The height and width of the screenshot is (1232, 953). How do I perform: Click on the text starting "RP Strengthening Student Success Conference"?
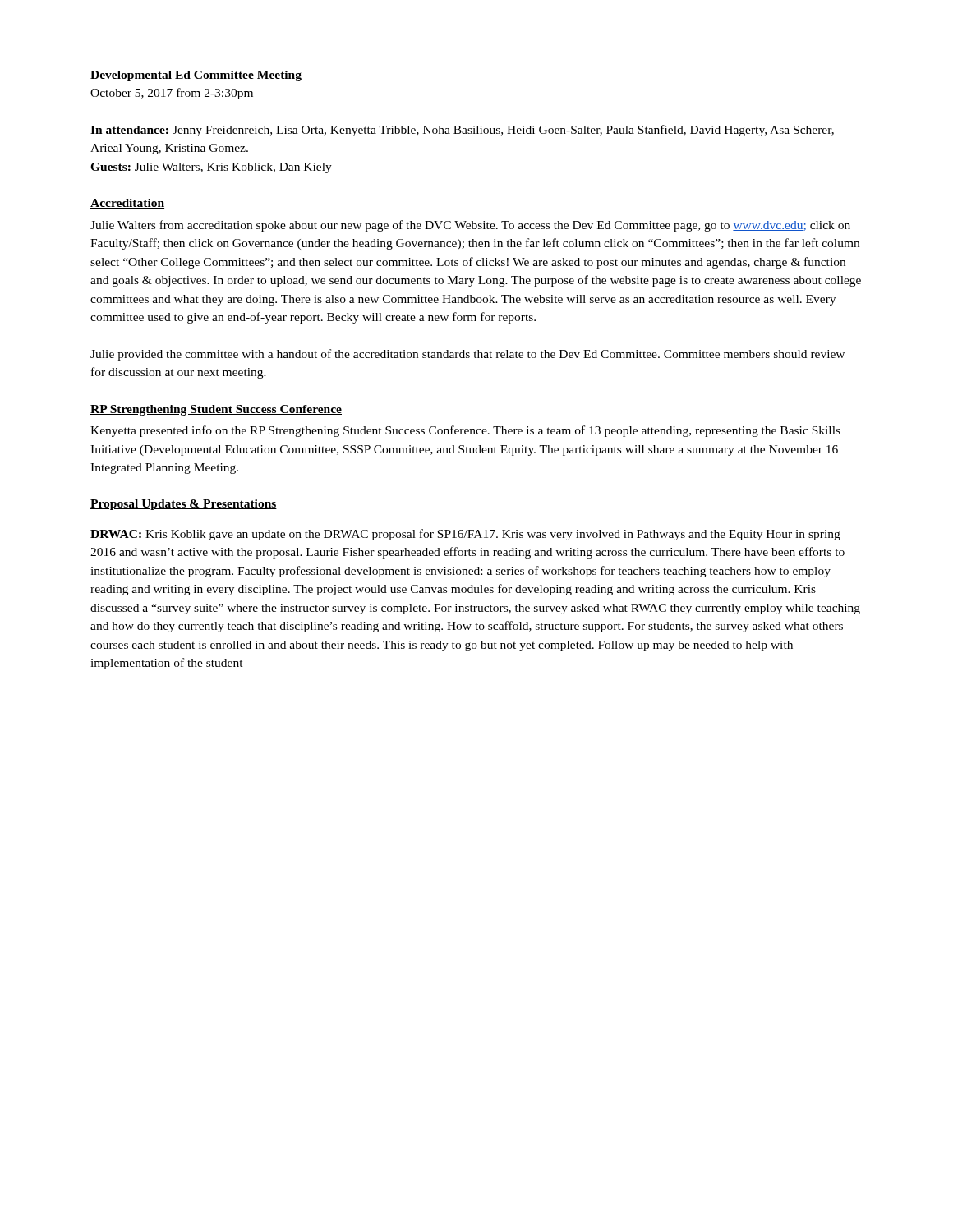tap(216, 408)
